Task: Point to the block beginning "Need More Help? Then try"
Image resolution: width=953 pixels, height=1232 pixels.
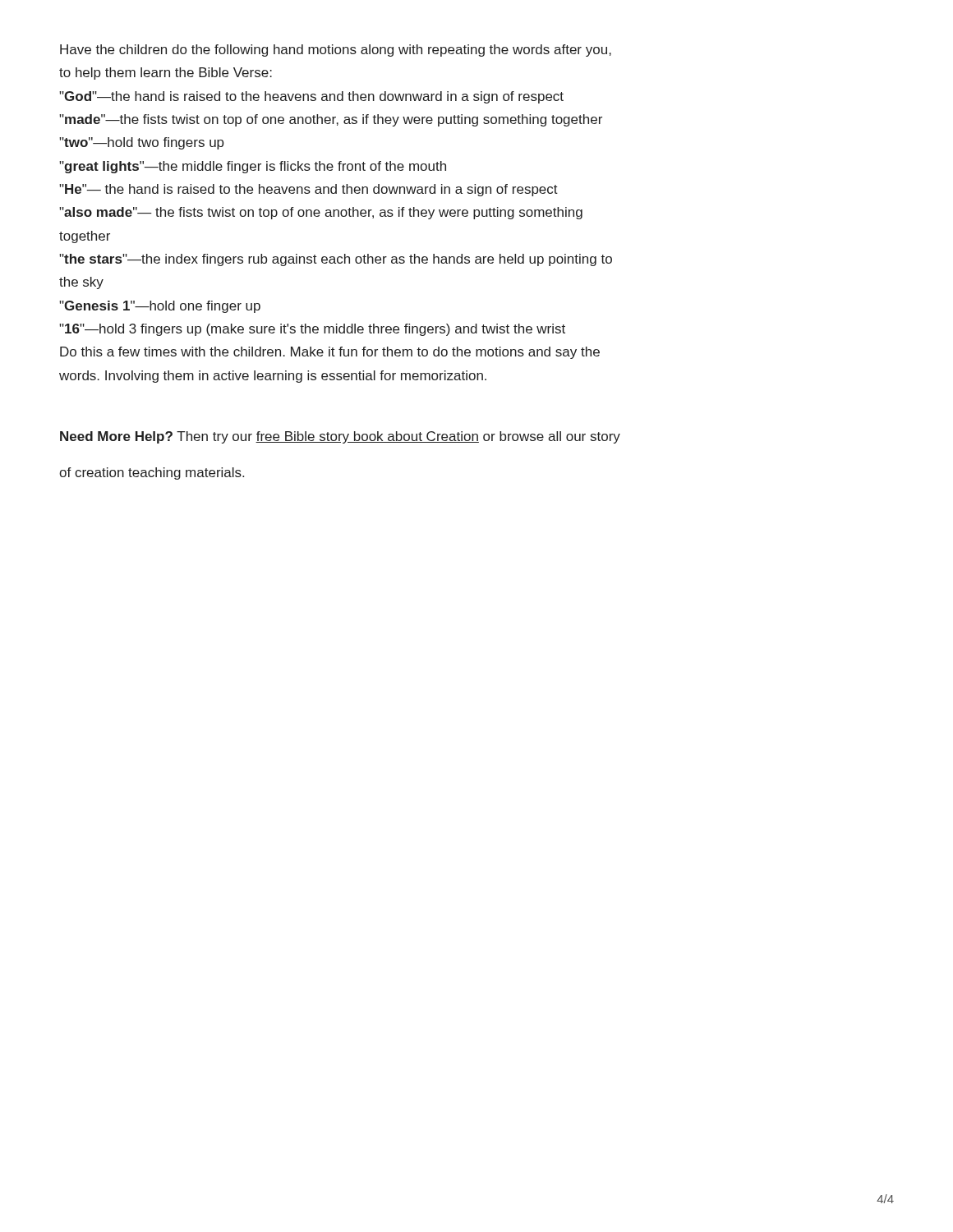Action: pyautogui.click(x=340, y=437)
